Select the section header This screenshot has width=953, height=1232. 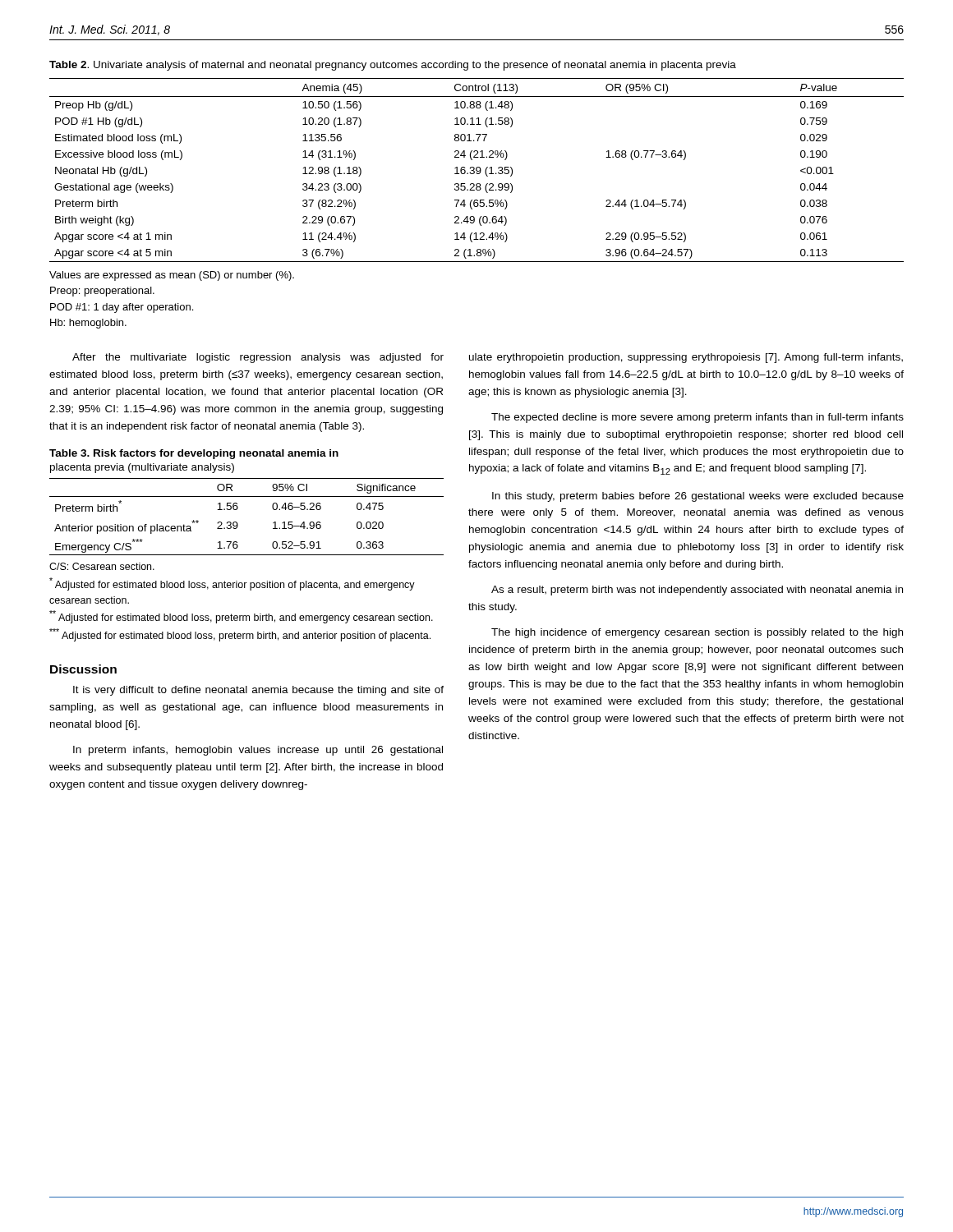coord(83,669)
